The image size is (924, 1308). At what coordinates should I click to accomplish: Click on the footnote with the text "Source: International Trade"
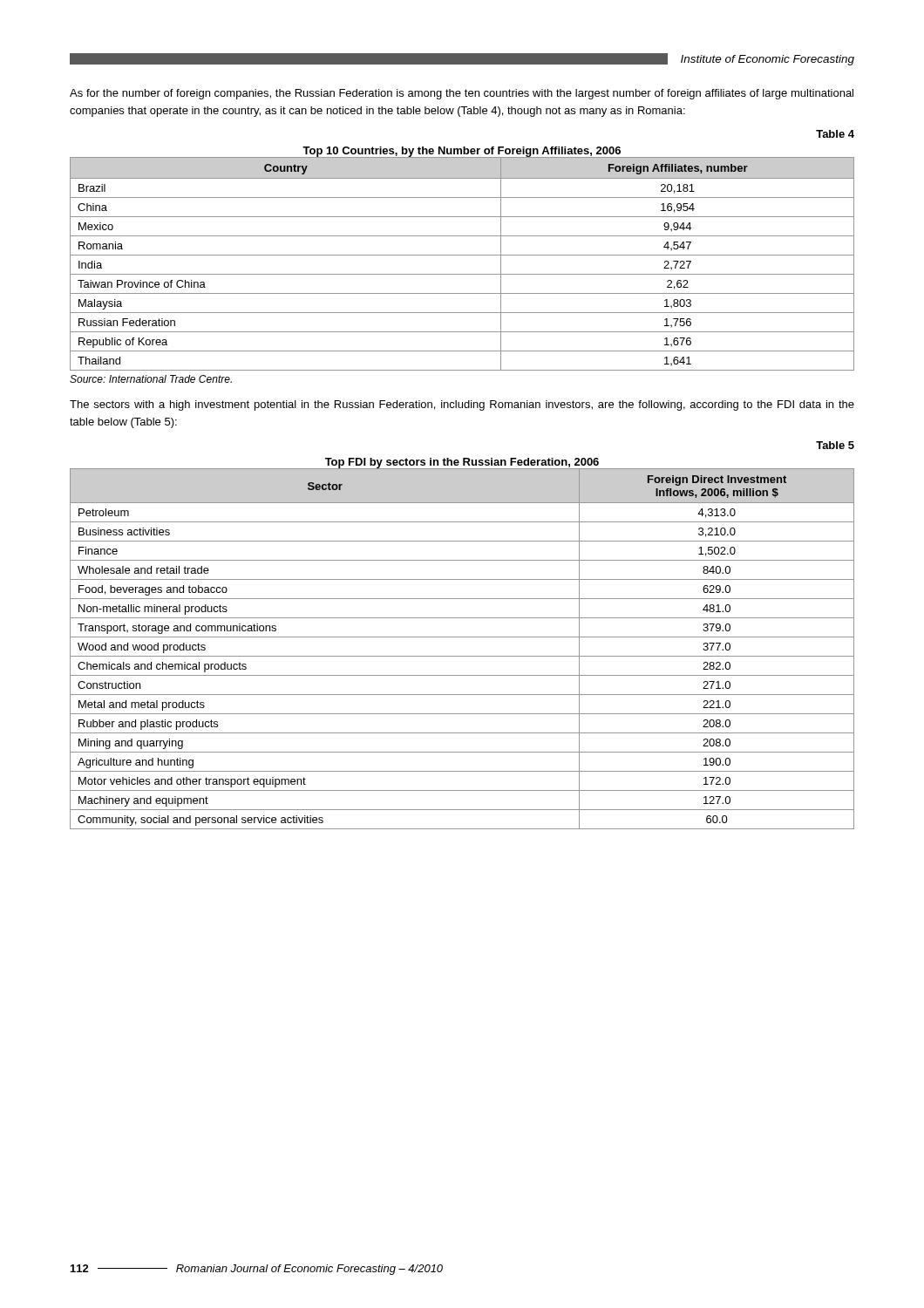click(151, 379)
